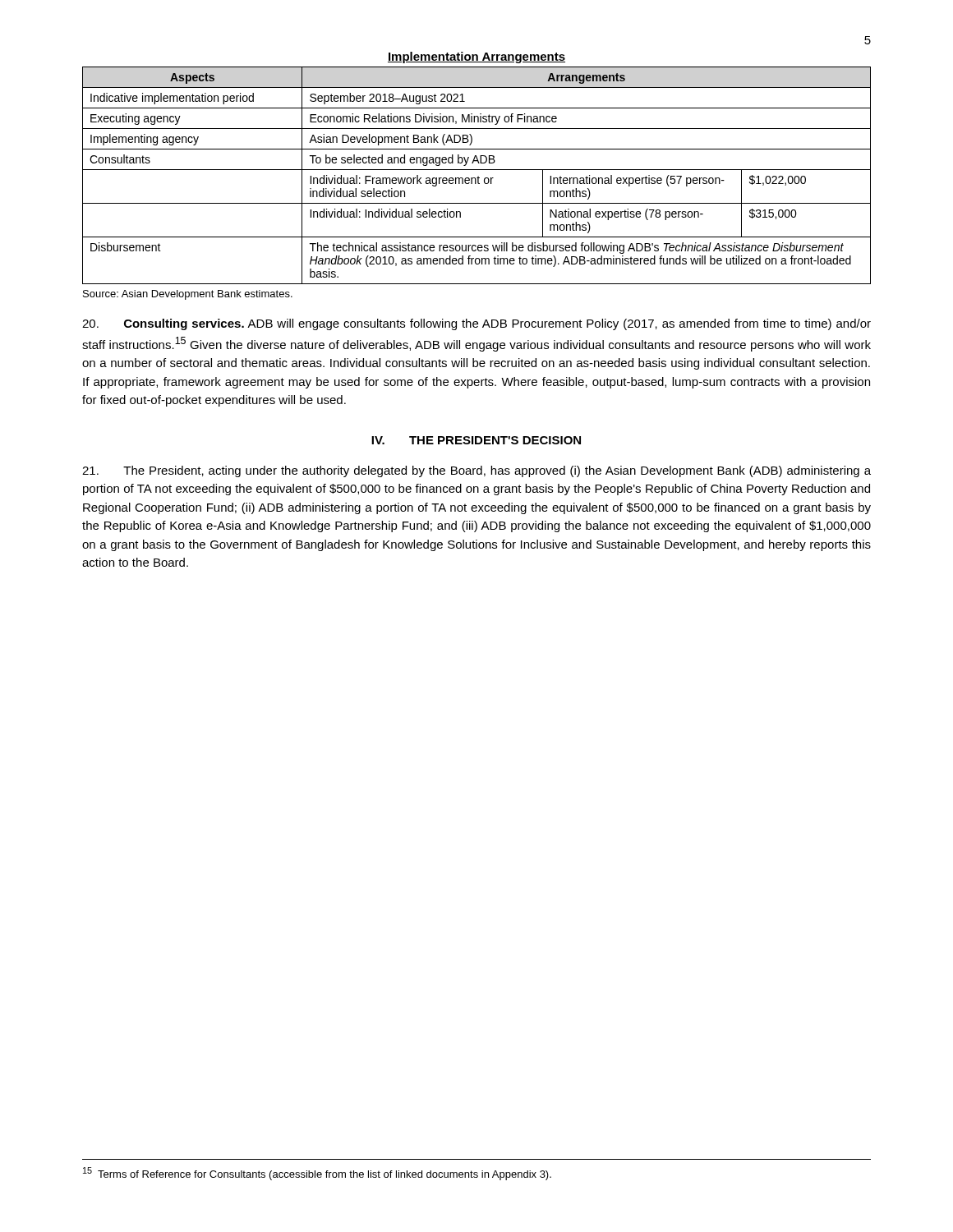
Task: Select the text starting "Source: Asian Development Bank estimates."
Action: [x=188, y=294]
